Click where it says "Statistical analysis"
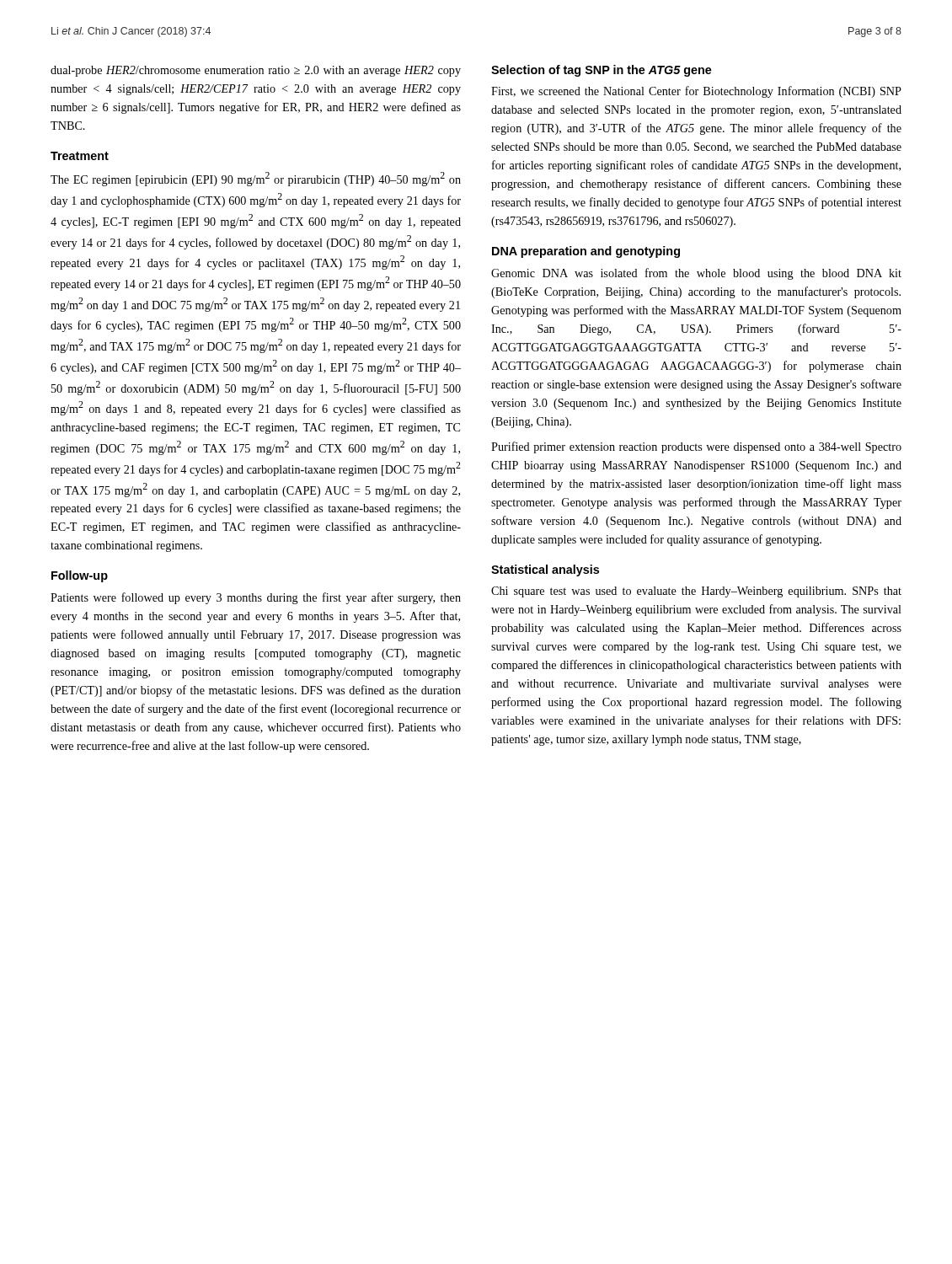The image size is (952, 1264). (545, 569)
